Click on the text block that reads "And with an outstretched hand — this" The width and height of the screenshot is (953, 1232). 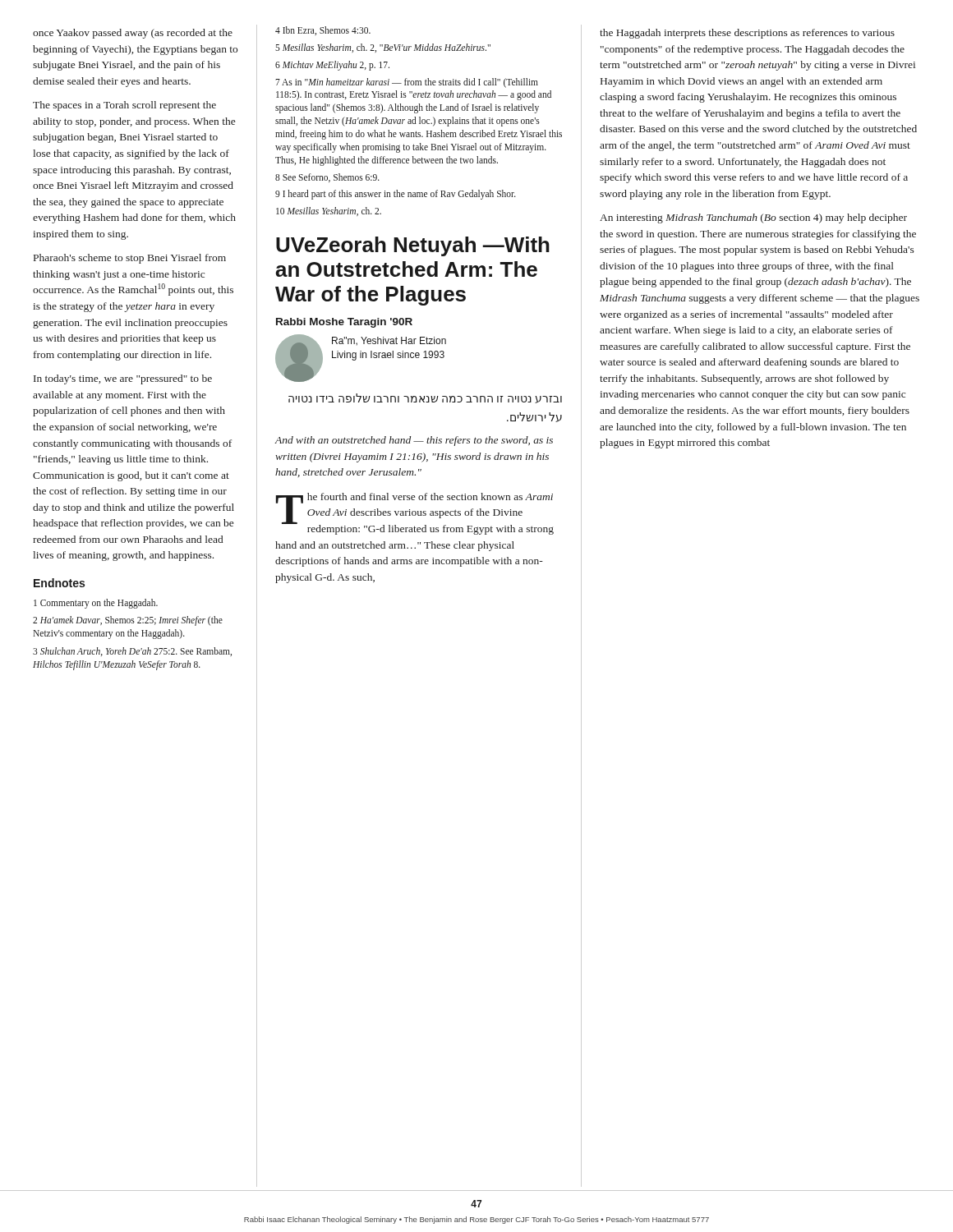click(x=419, y=456)
